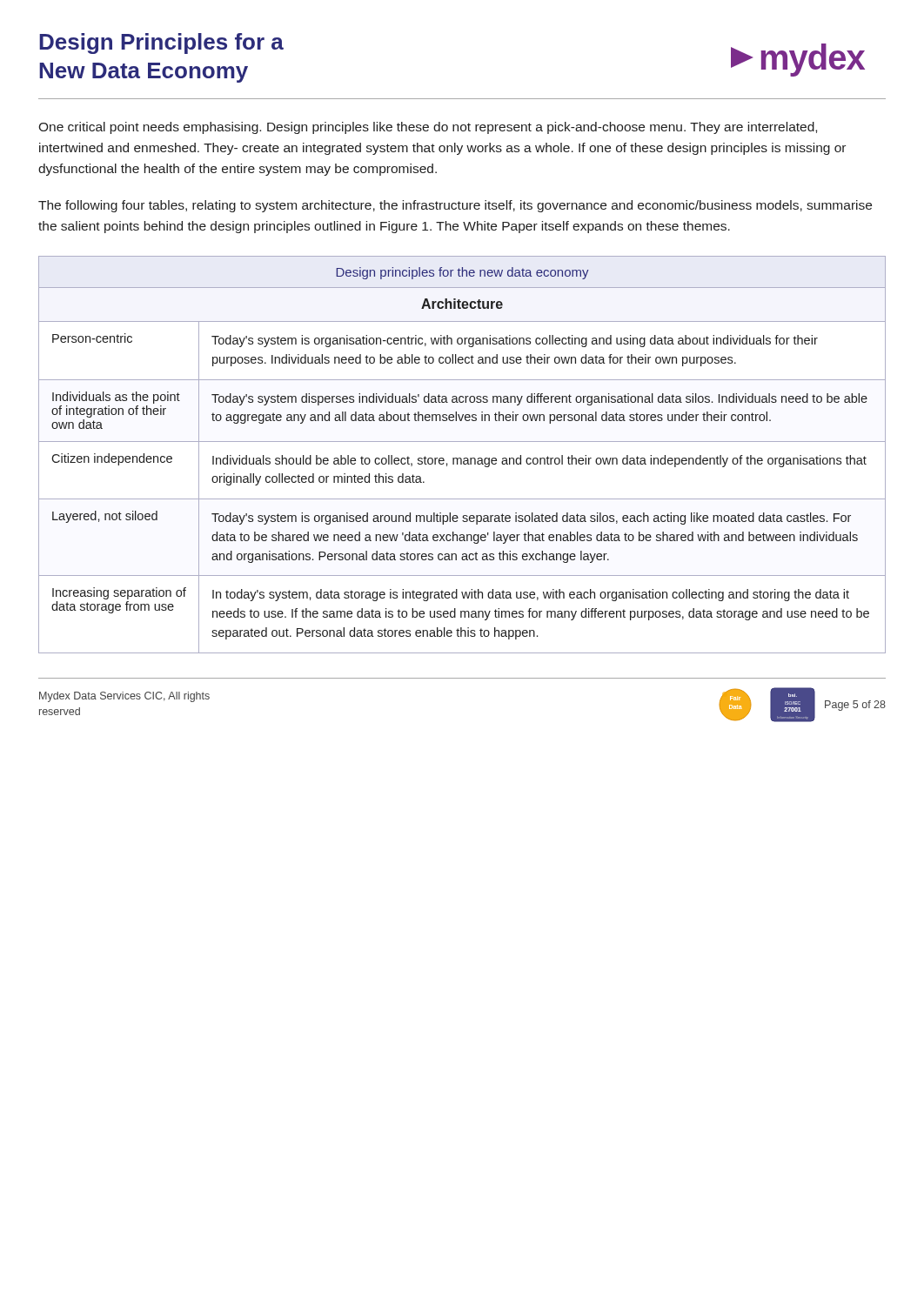Point to "Design Principles for aNew Data Economy"
The image size is (924, 1305).
[161, 56]
